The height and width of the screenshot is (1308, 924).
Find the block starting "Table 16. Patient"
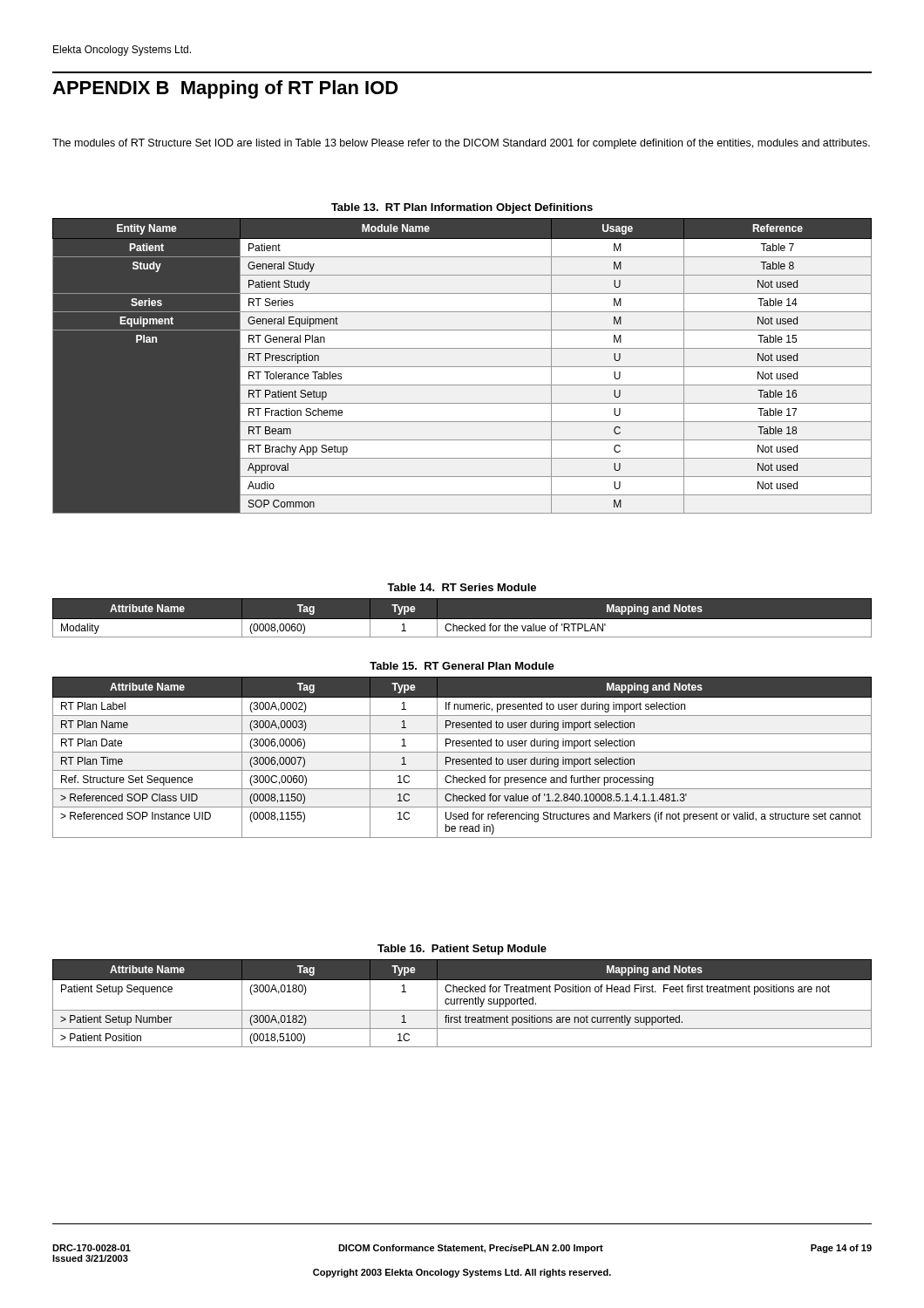click(x=462, y=948)
